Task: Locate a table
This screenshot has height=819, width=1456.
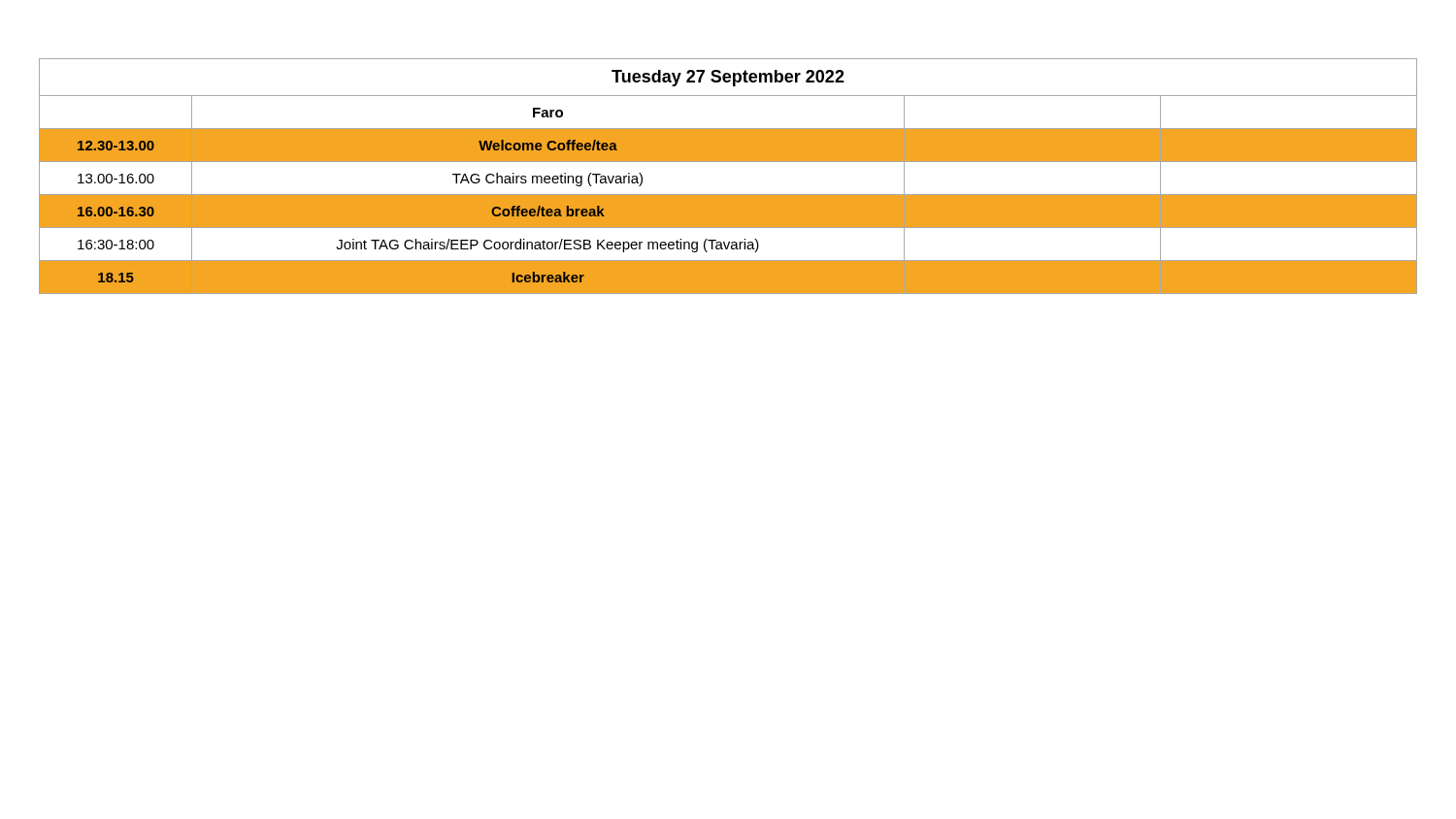Action: (728, 176)
